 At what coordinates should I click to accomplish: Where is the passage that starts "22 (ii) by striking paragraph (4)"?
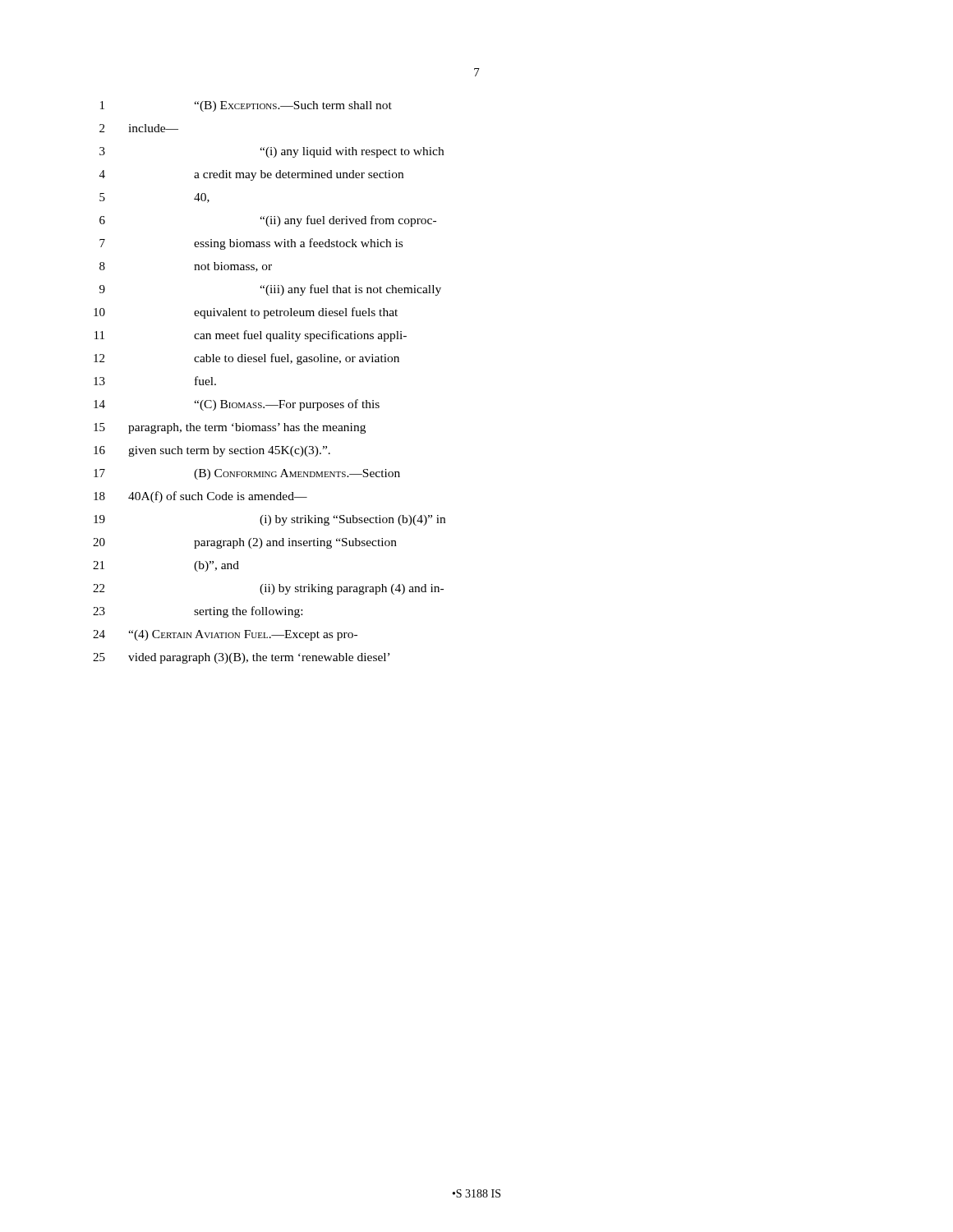(x=268, y=589)
